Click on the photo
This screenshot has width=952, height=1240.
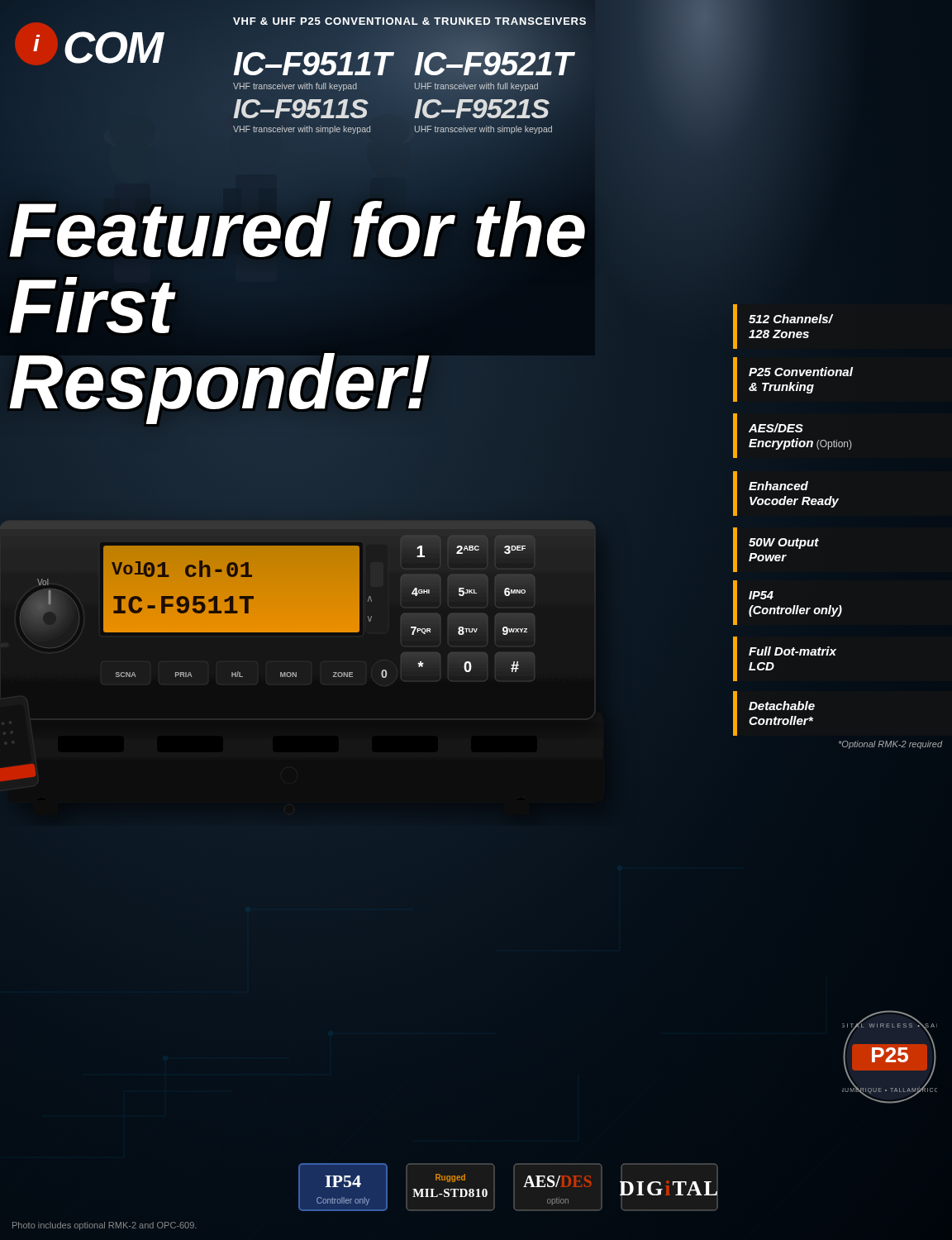(x=351, y=645)
